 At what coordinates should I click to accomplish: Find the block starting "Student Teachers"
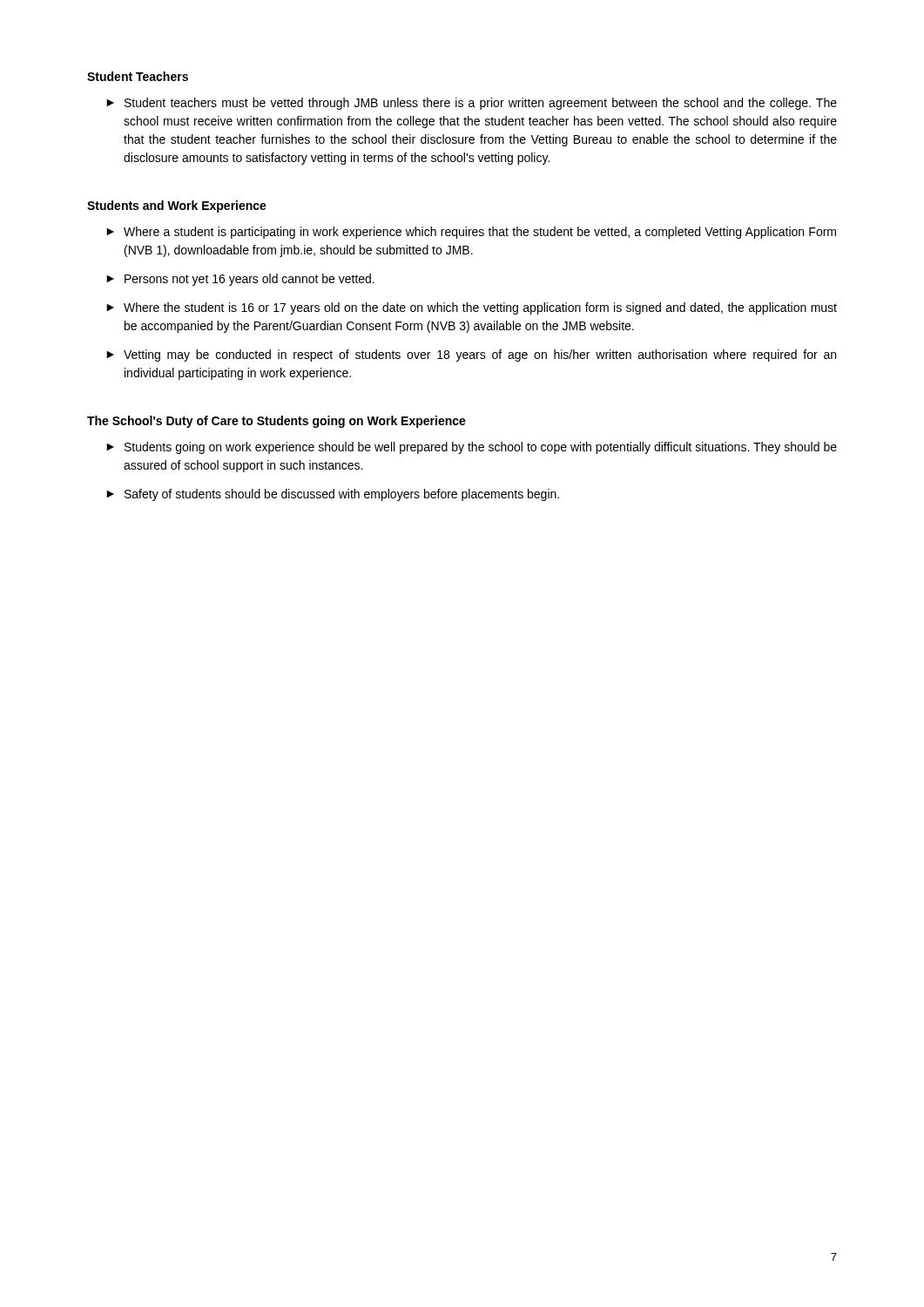tap(138, 77)
